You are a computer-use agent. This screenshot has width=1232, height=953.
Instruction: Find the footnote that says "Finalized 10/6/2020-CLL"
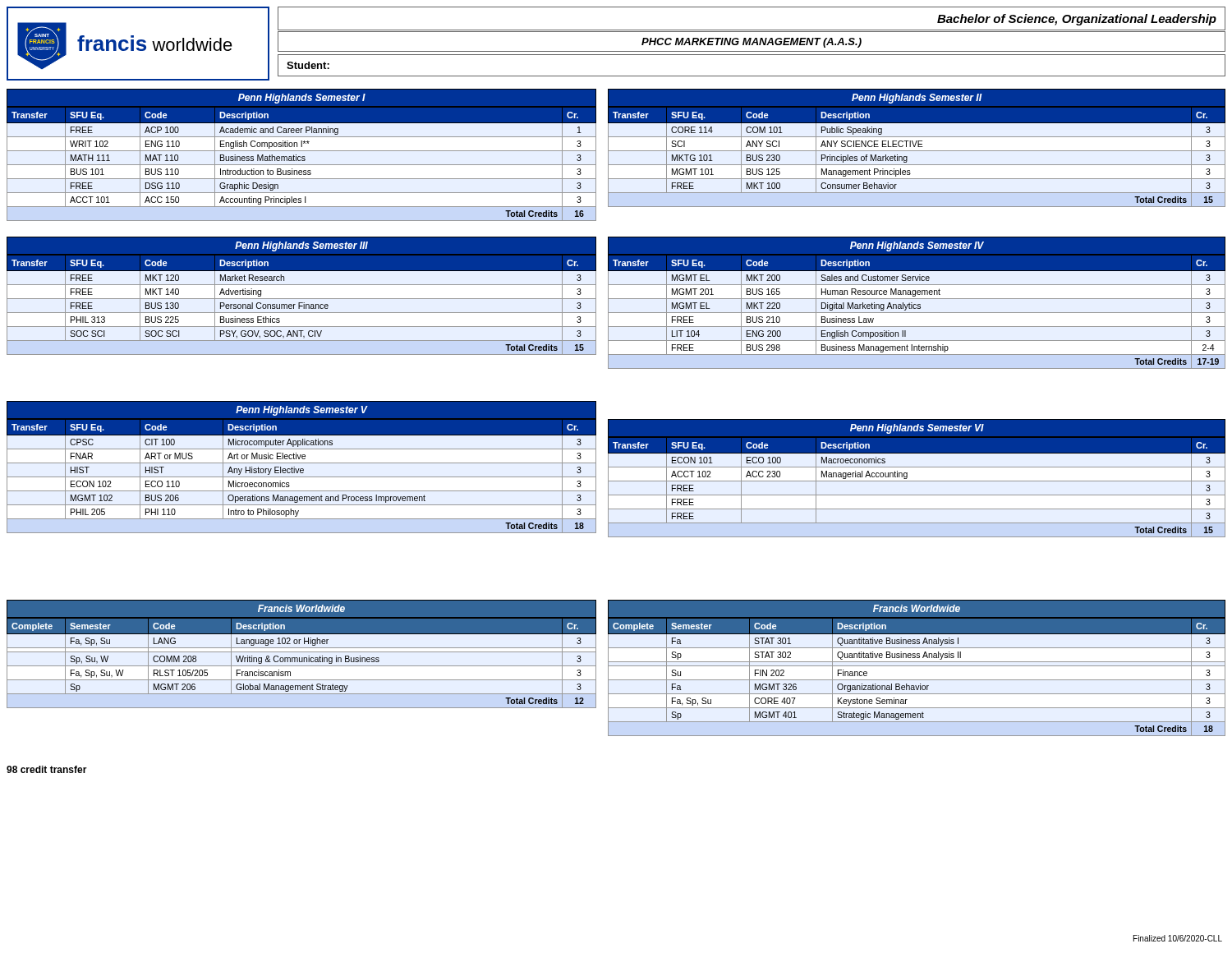tap(1177, 939)
